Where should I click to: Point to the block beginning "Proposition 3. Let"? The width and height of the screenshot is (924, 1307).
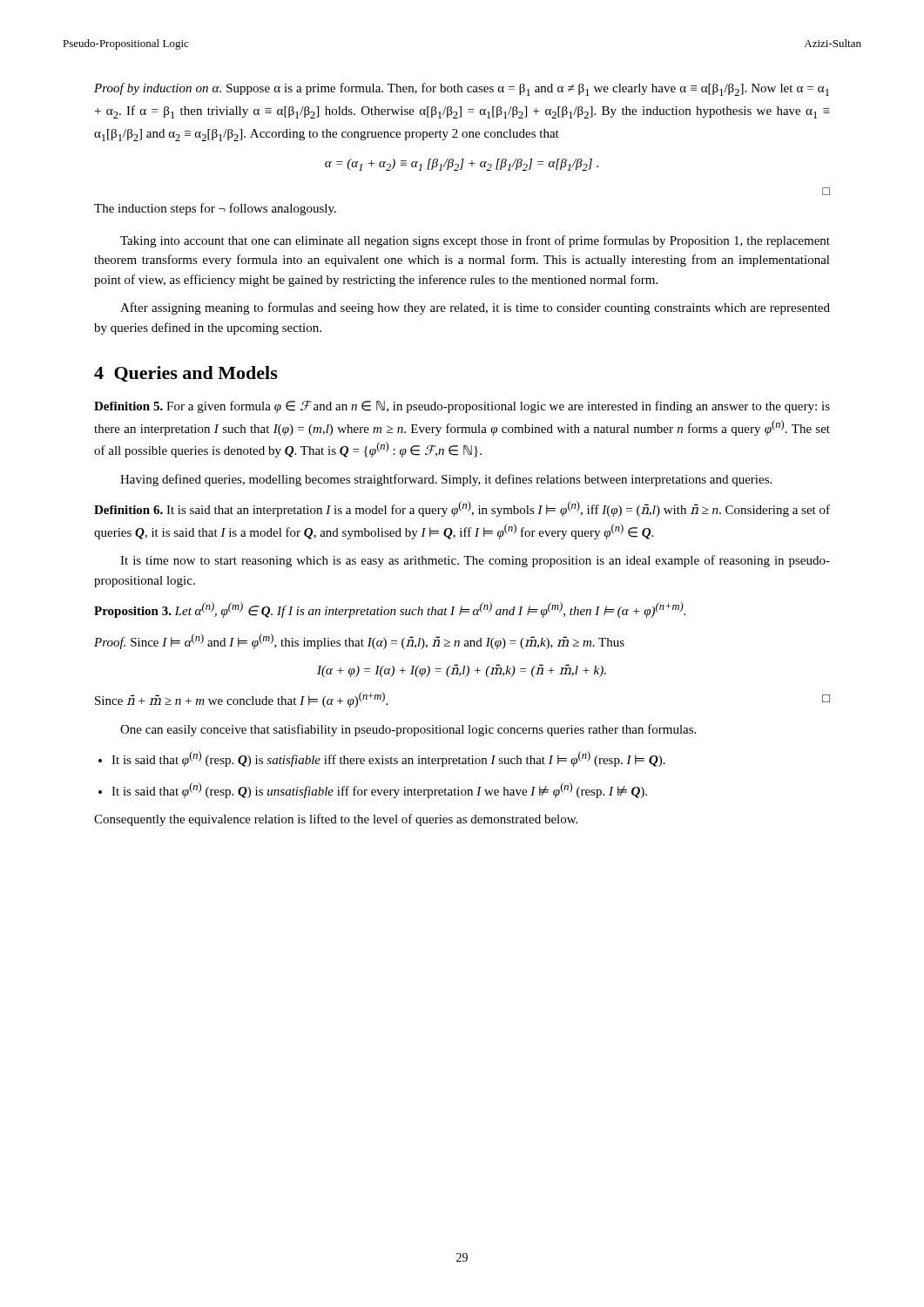tap(462, 610)
